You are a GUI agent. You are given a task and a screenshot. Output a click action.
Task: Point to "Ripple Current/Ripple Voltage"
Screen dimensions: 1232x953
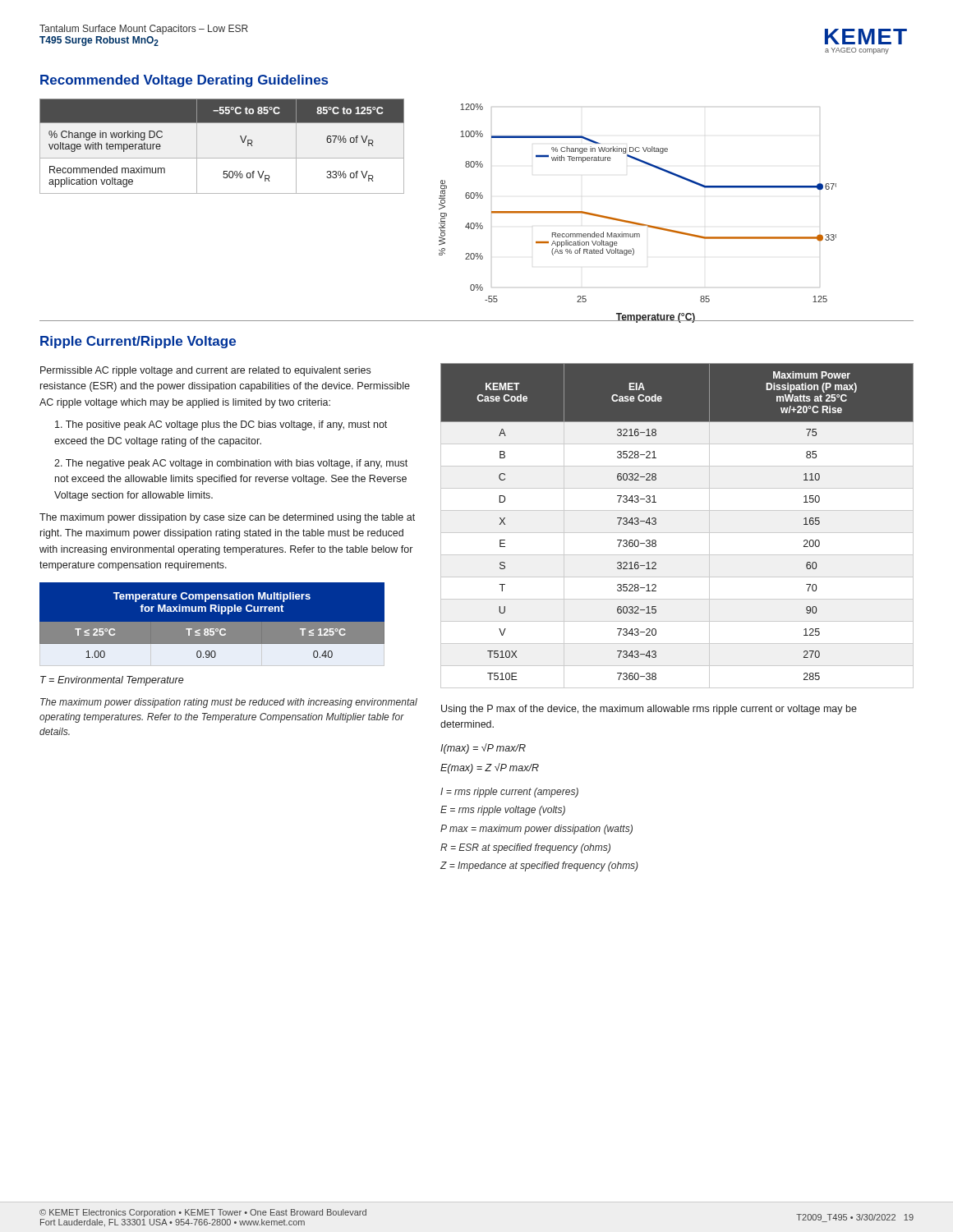point(138,342)
